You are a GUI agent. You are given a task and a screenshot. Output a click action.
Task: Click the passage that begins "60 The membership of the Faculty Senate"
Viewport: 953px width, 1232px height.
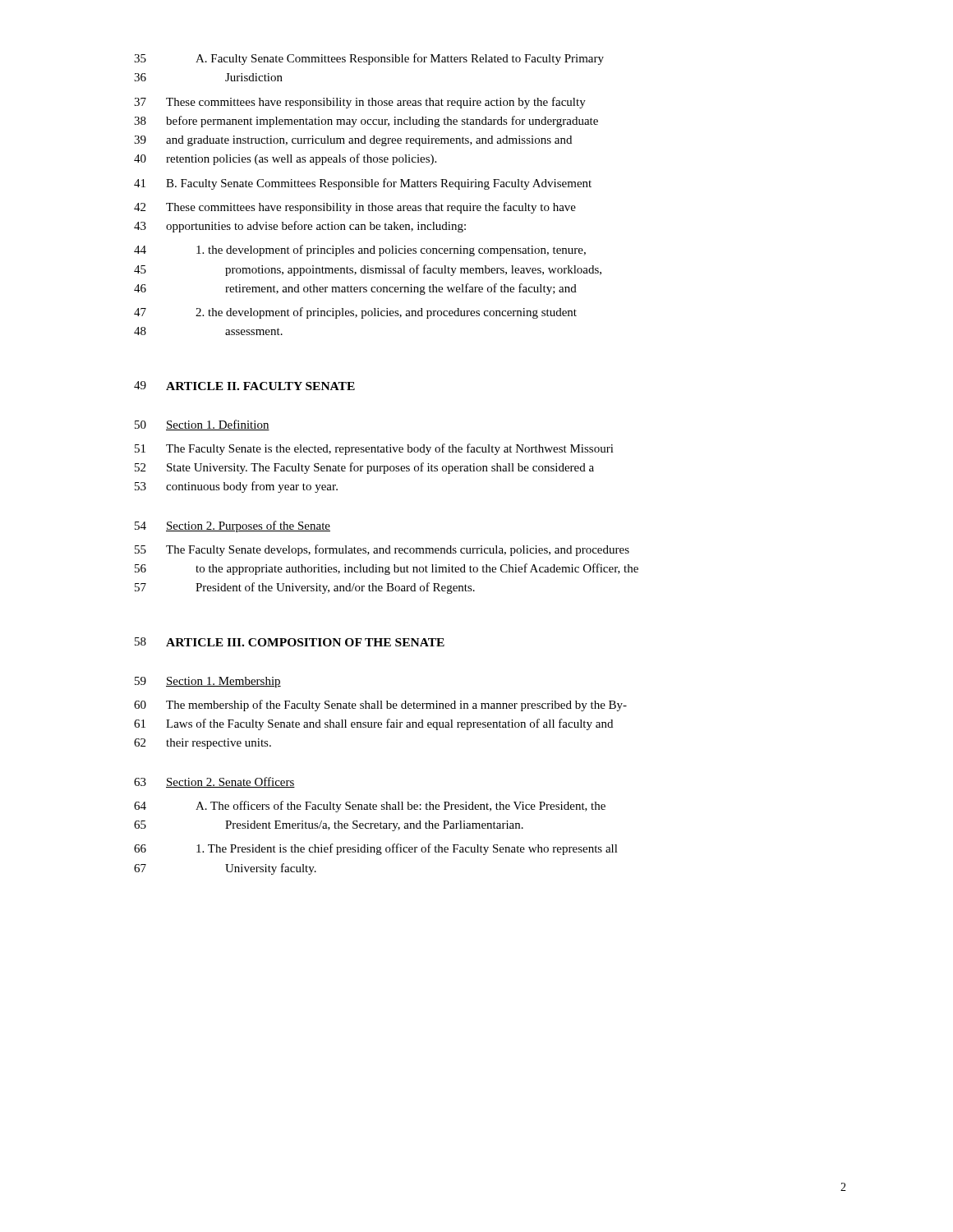476,724
